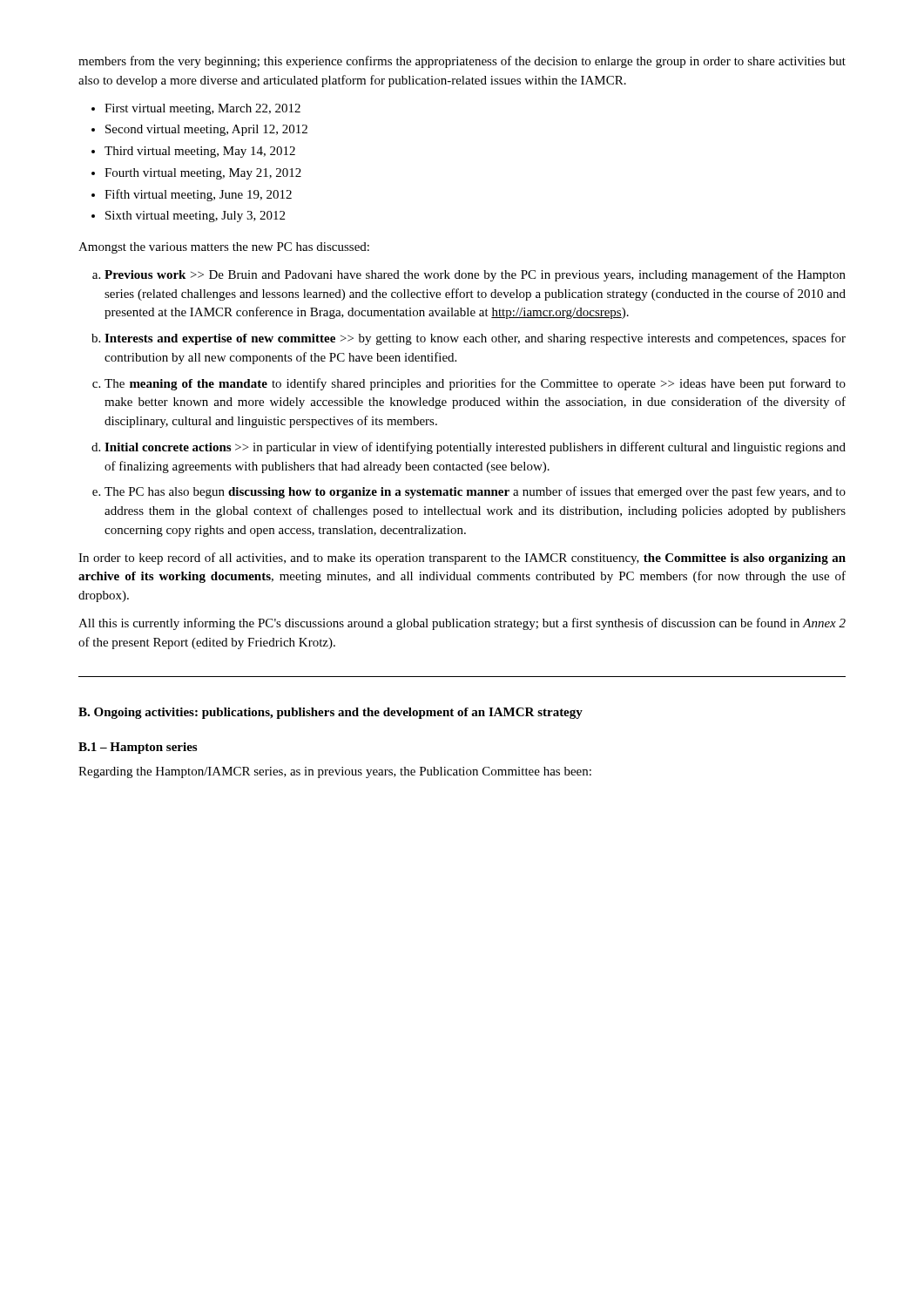
Task: Click the passage that begins "Interests and expertise of new committee"
Action: click(475, 348)
